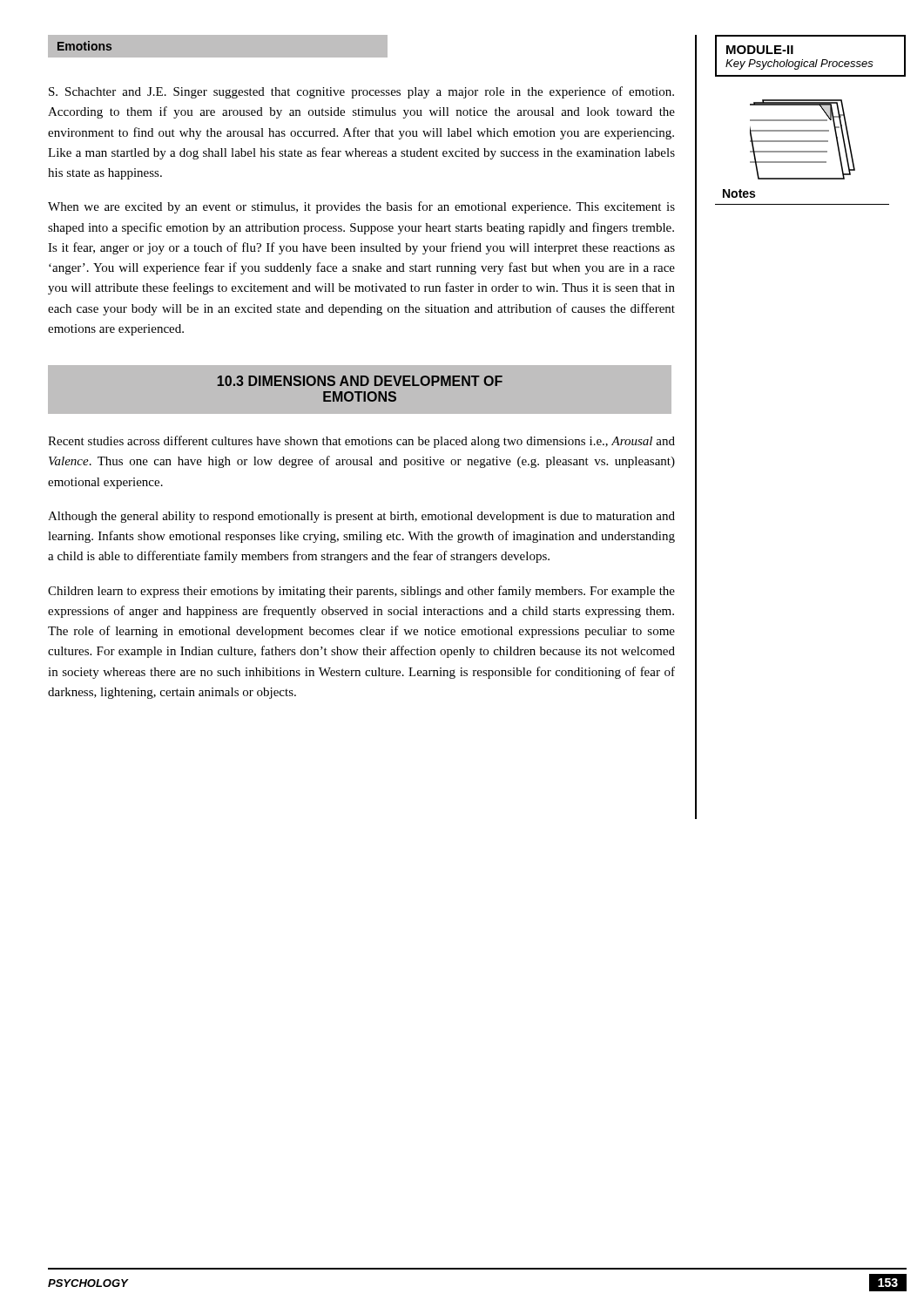Screen dimensions: 1307x924
Task: Select the element starting "10.3 DIMENSIONS AND"
Action: click(360, 389)
